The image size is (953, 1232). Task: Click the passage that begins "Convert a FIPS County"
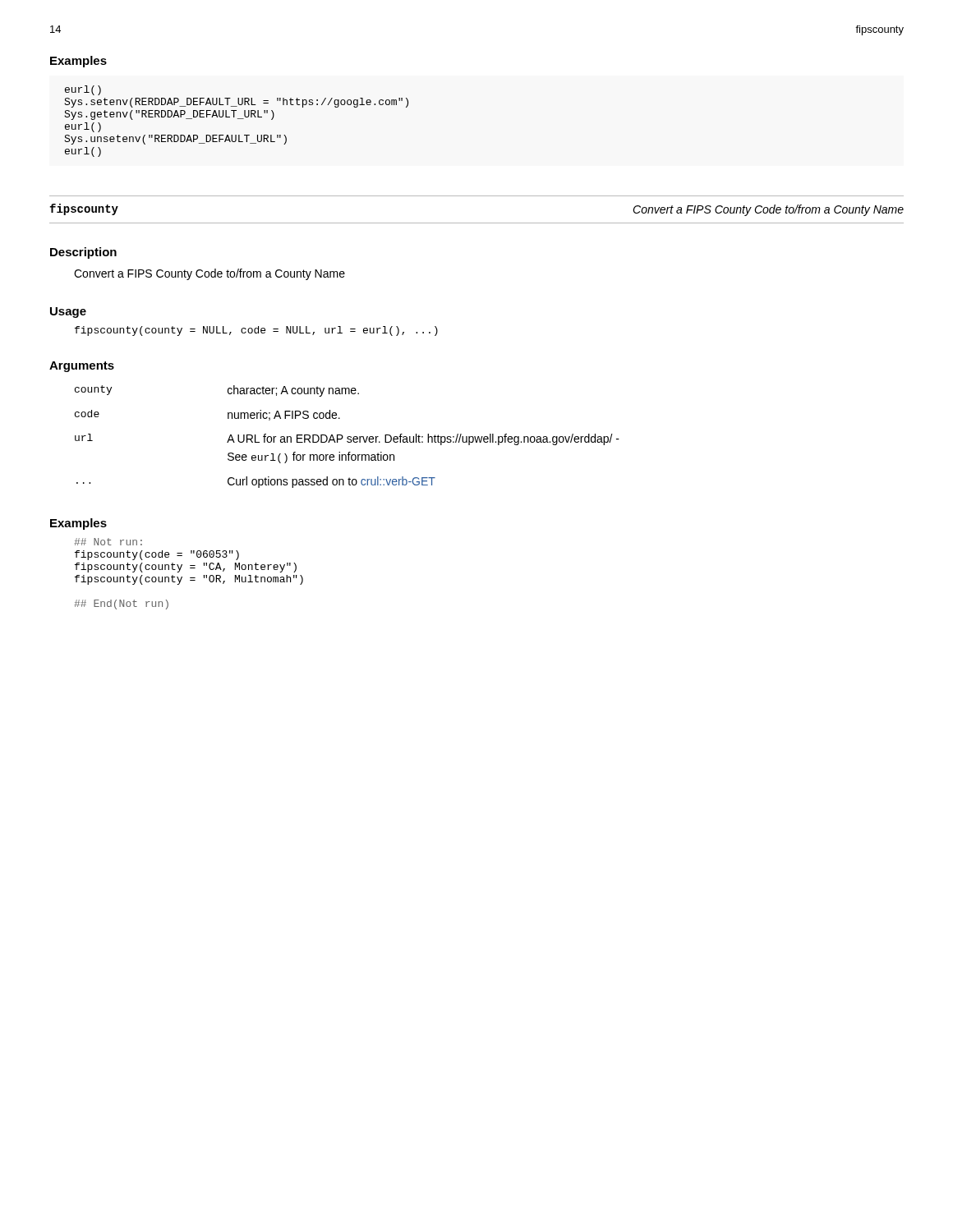pyautogui.click(x=209, y=274)
